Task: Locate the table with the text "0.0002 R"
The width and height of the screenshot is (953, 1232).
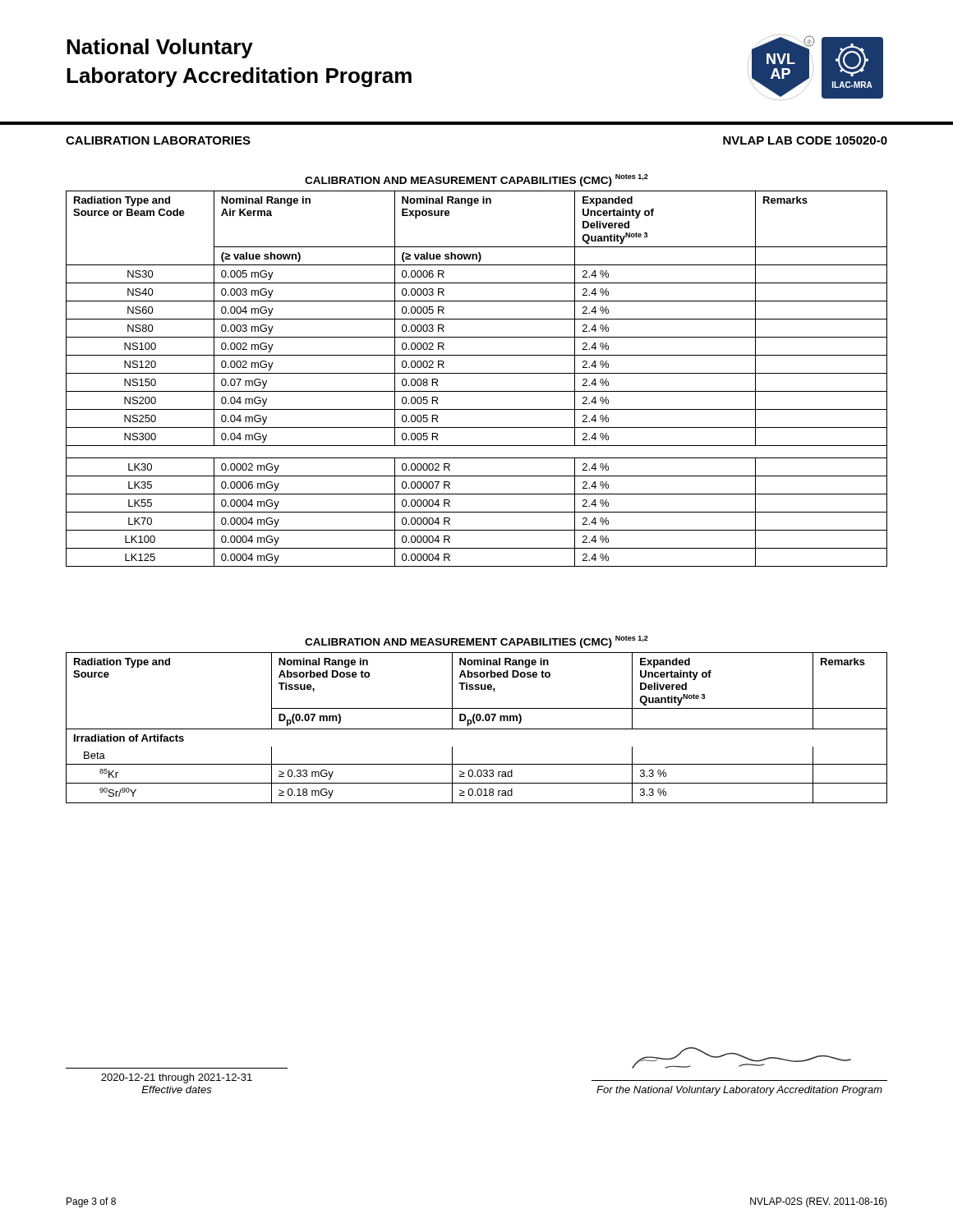Action: 476,379
